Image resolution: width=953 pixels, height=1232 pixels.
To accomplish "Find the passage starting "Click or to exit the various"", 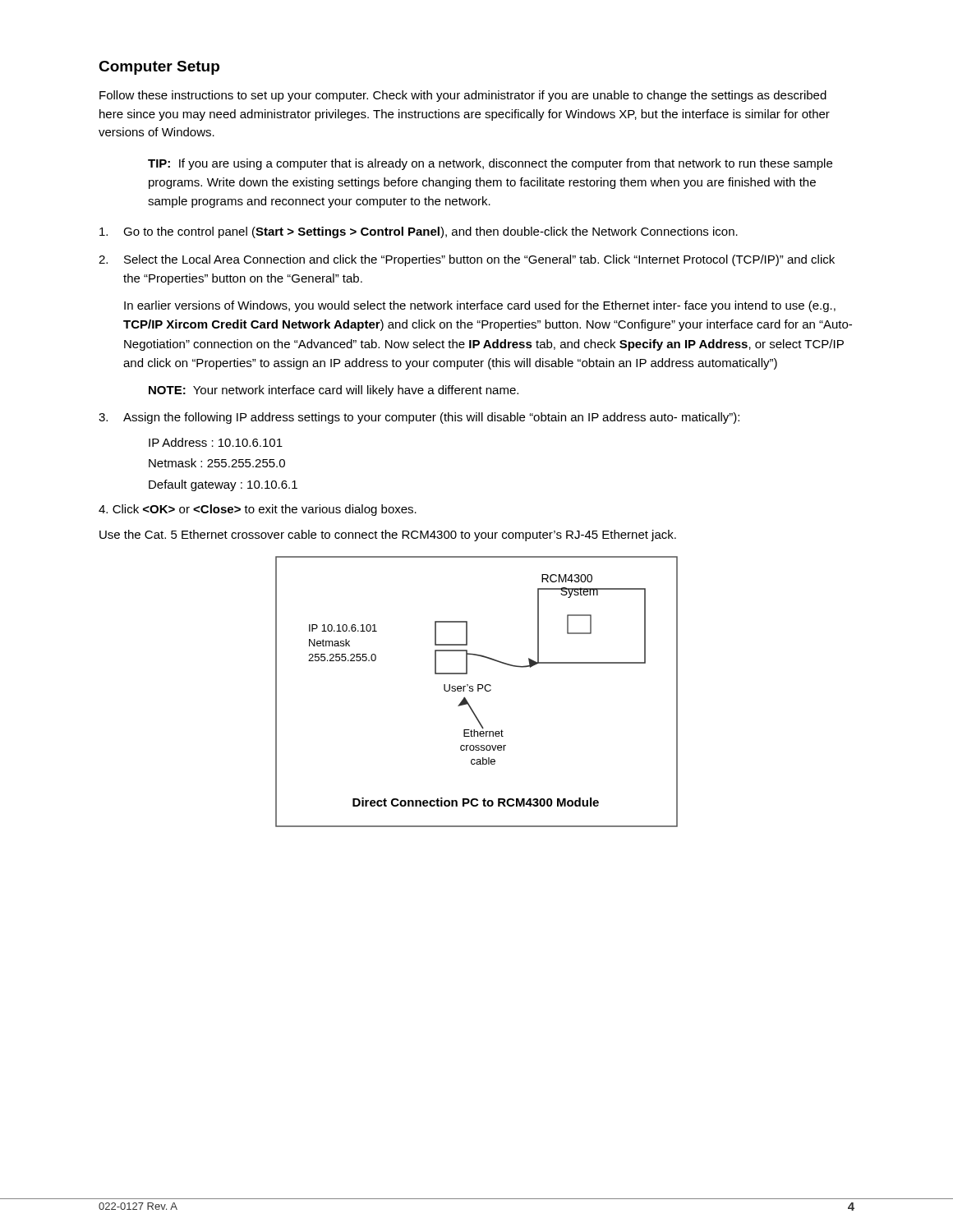I will (258, 509).
